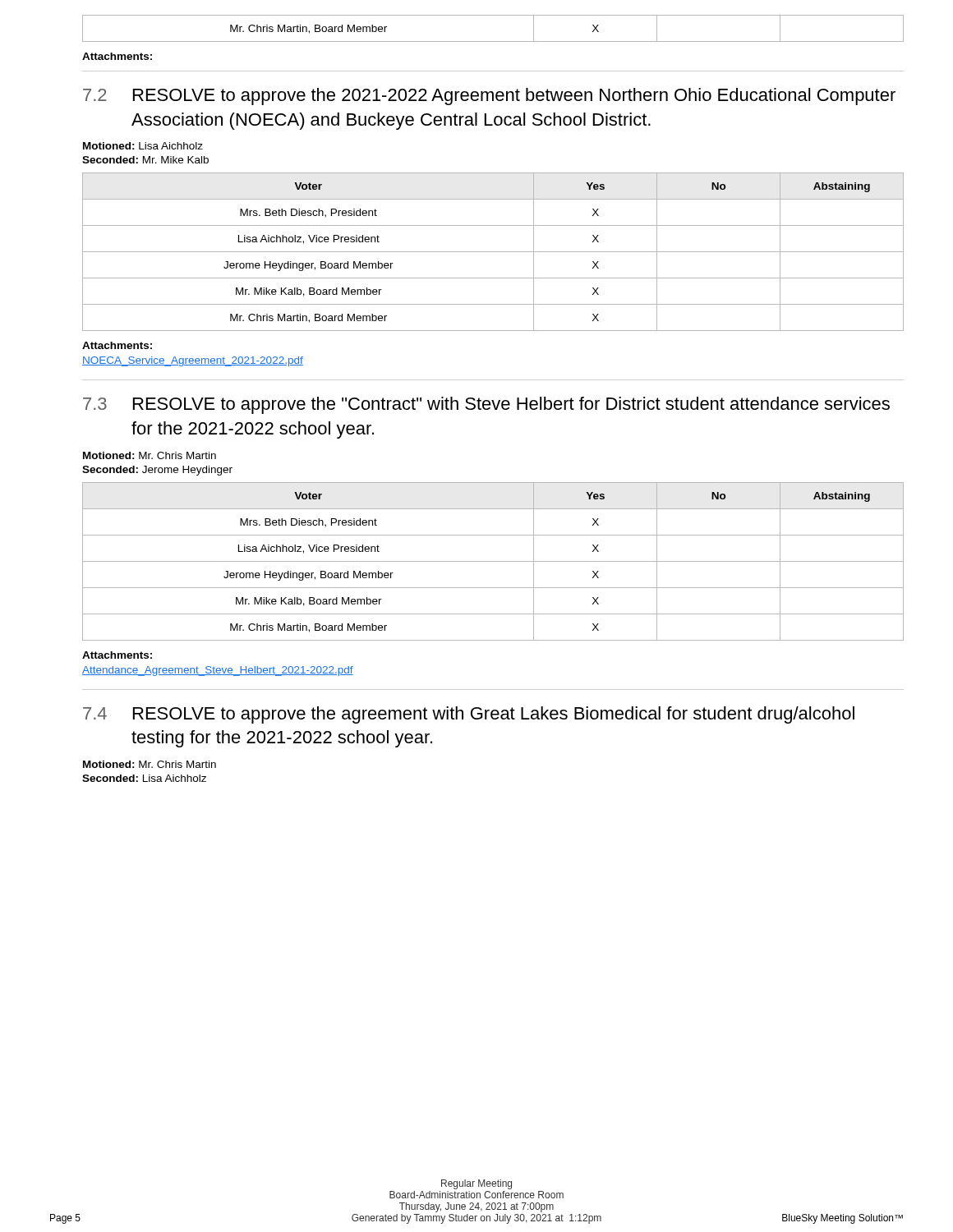Where is the section header that starts "7.4 RESOLVE to"?
Viewport: 953px width, 1232px height.
pyautogui.click(x=493, y=726)
